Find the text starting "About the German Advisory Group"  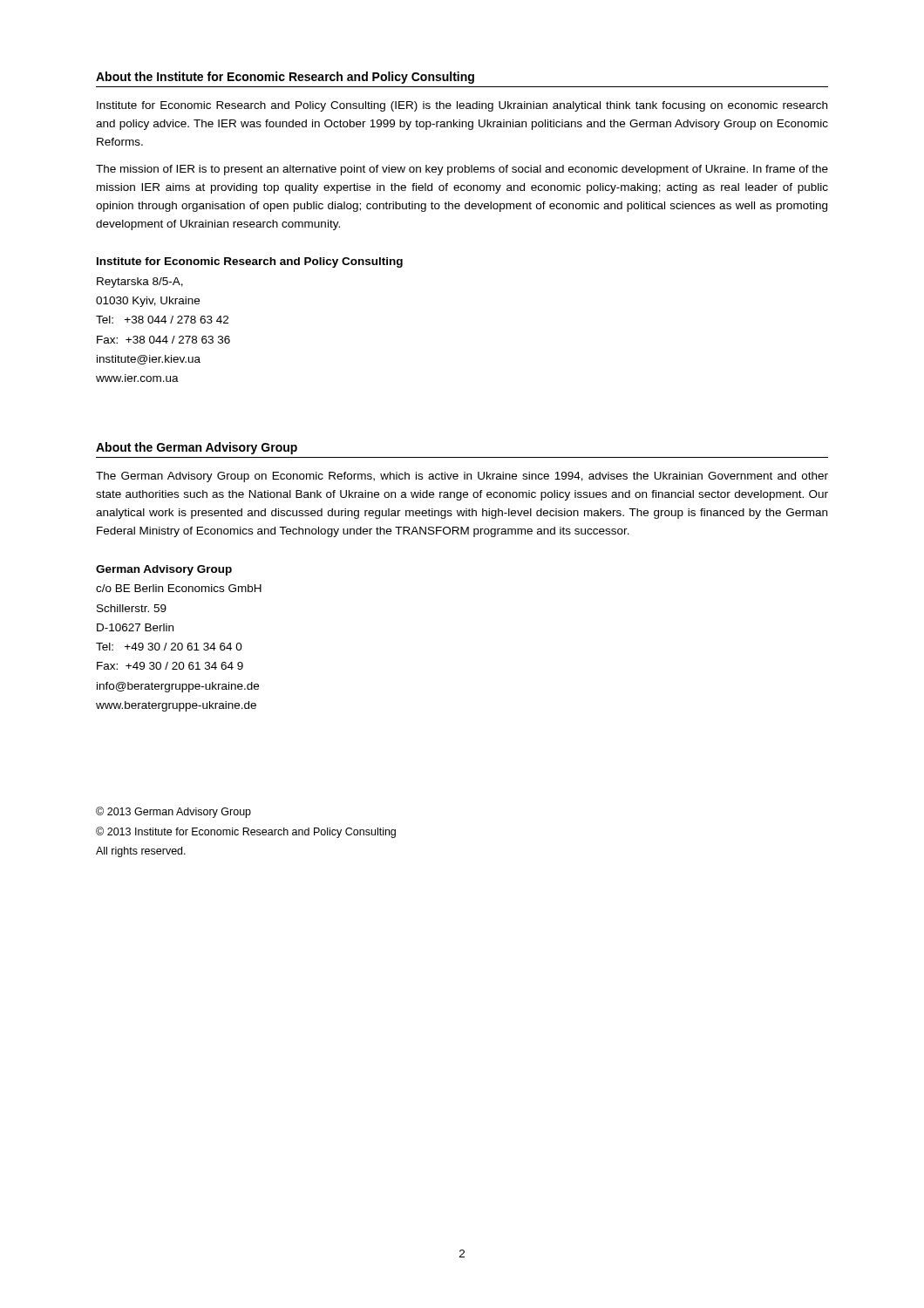click(x=197, y=448)
